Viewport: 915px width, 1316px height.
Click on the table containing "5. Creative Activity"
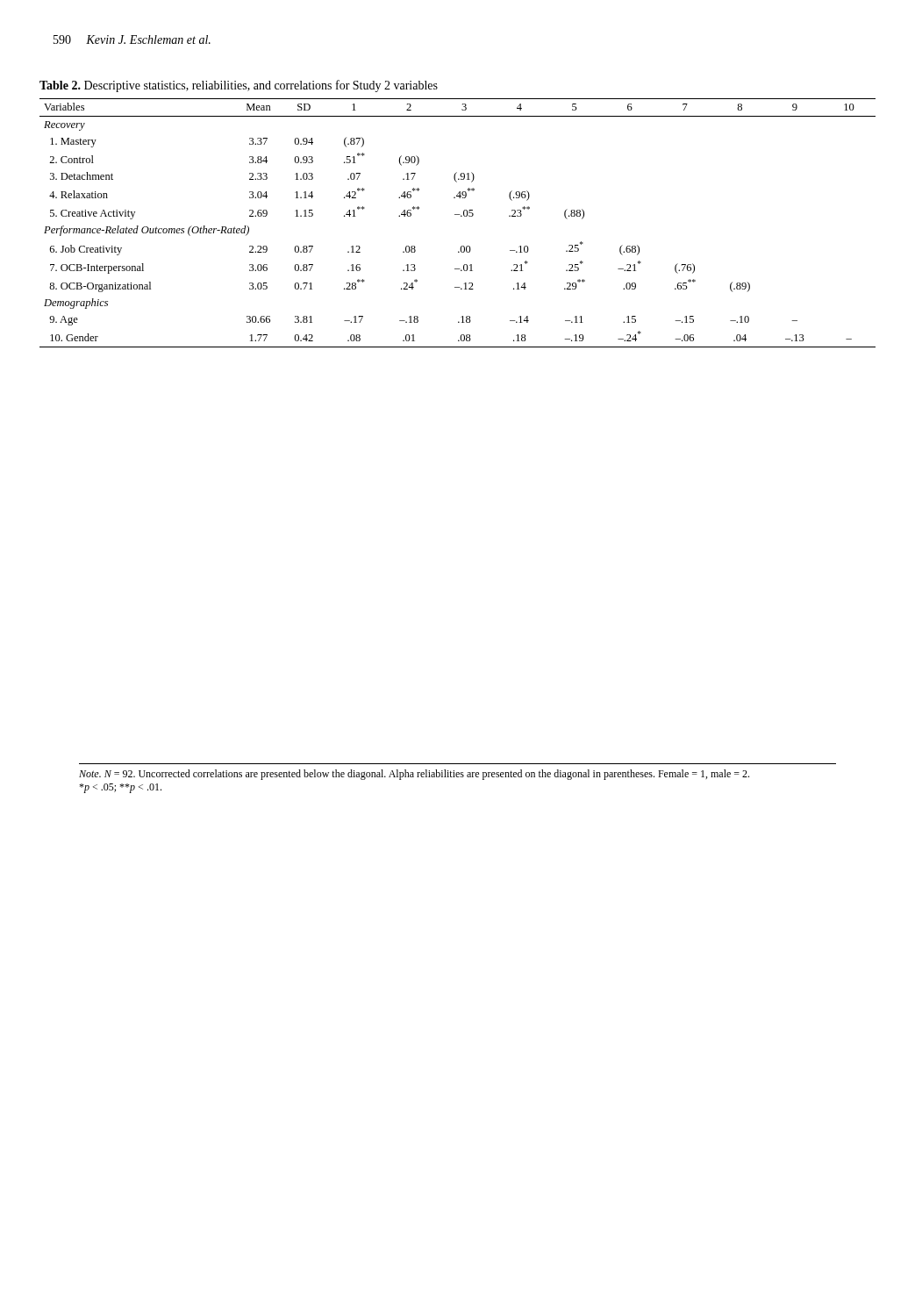[x=458, y=223]
